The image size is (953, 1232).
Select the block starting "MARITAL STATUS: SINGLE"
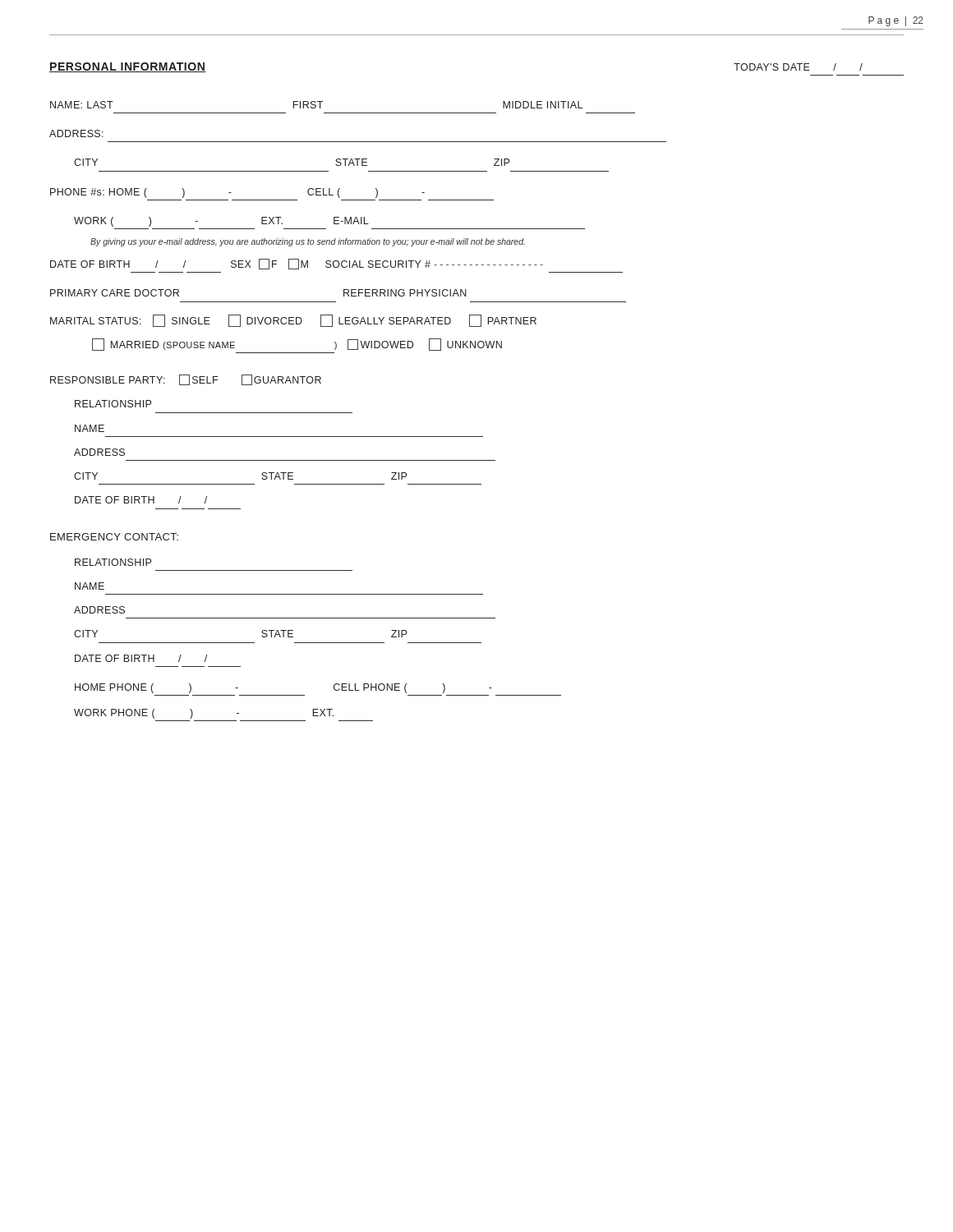[293, 321]
